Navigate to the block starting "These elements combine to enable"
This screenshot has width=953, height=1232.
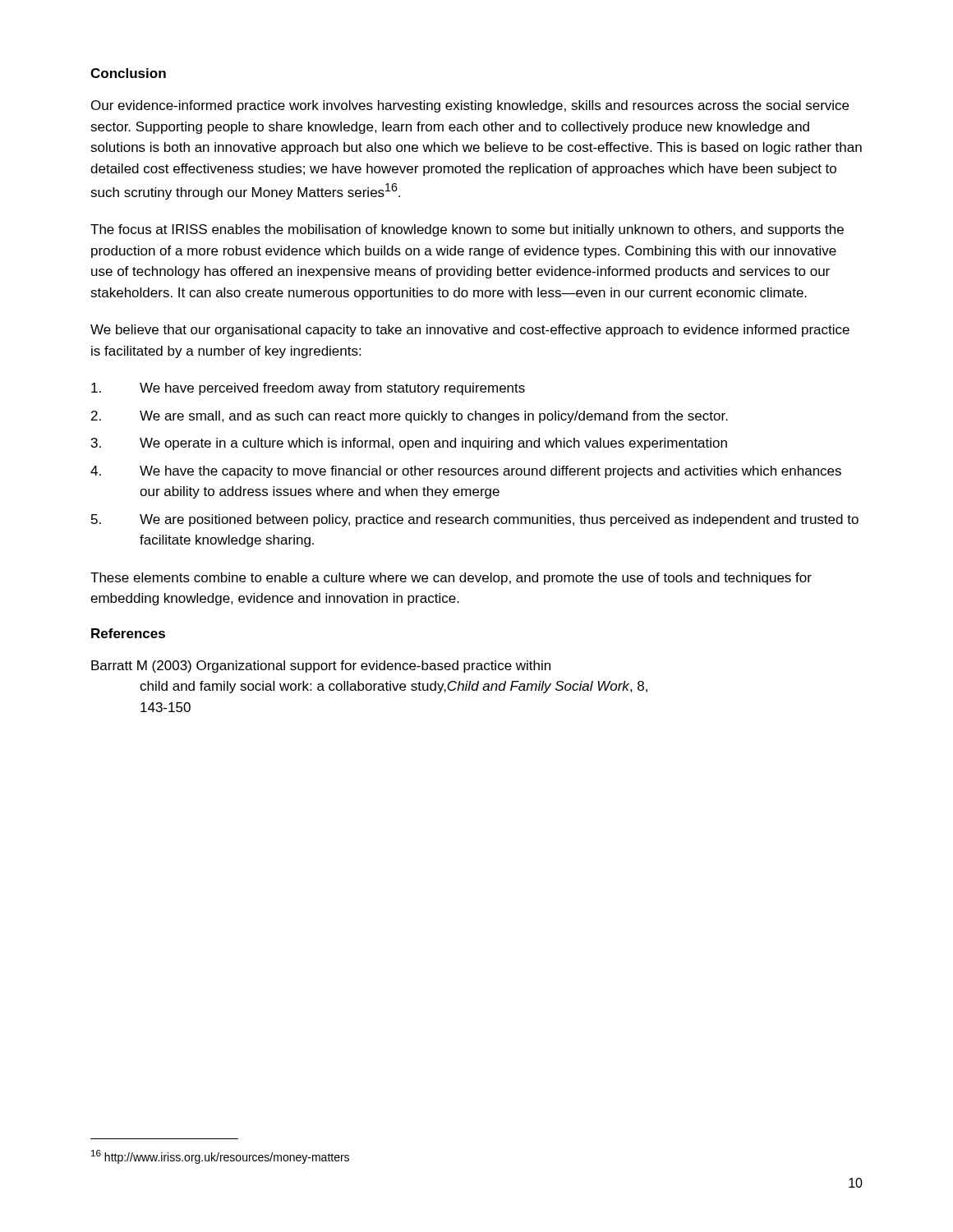451,588
